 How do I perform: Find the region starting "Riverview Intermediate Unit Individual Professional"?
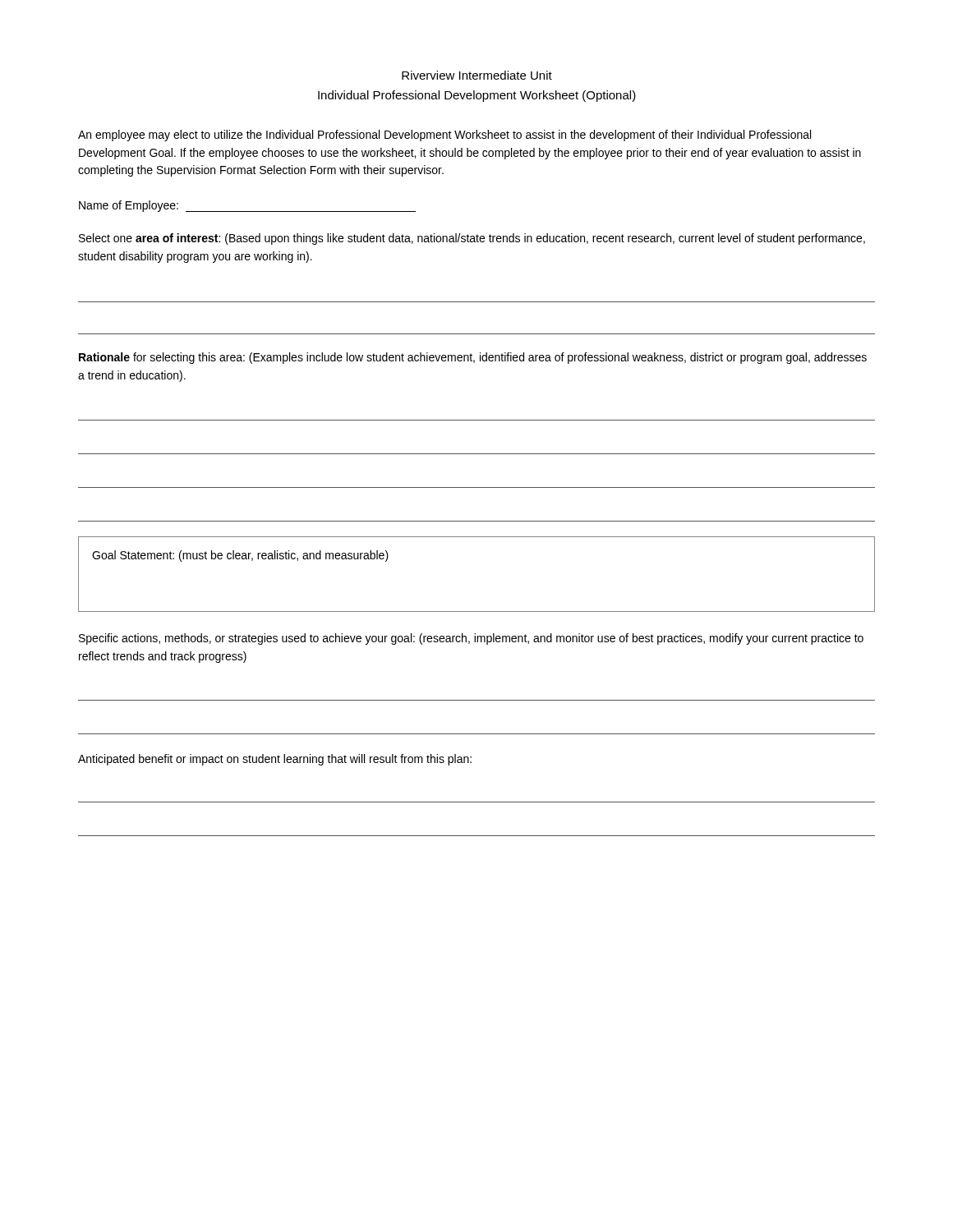pos(476,85)
